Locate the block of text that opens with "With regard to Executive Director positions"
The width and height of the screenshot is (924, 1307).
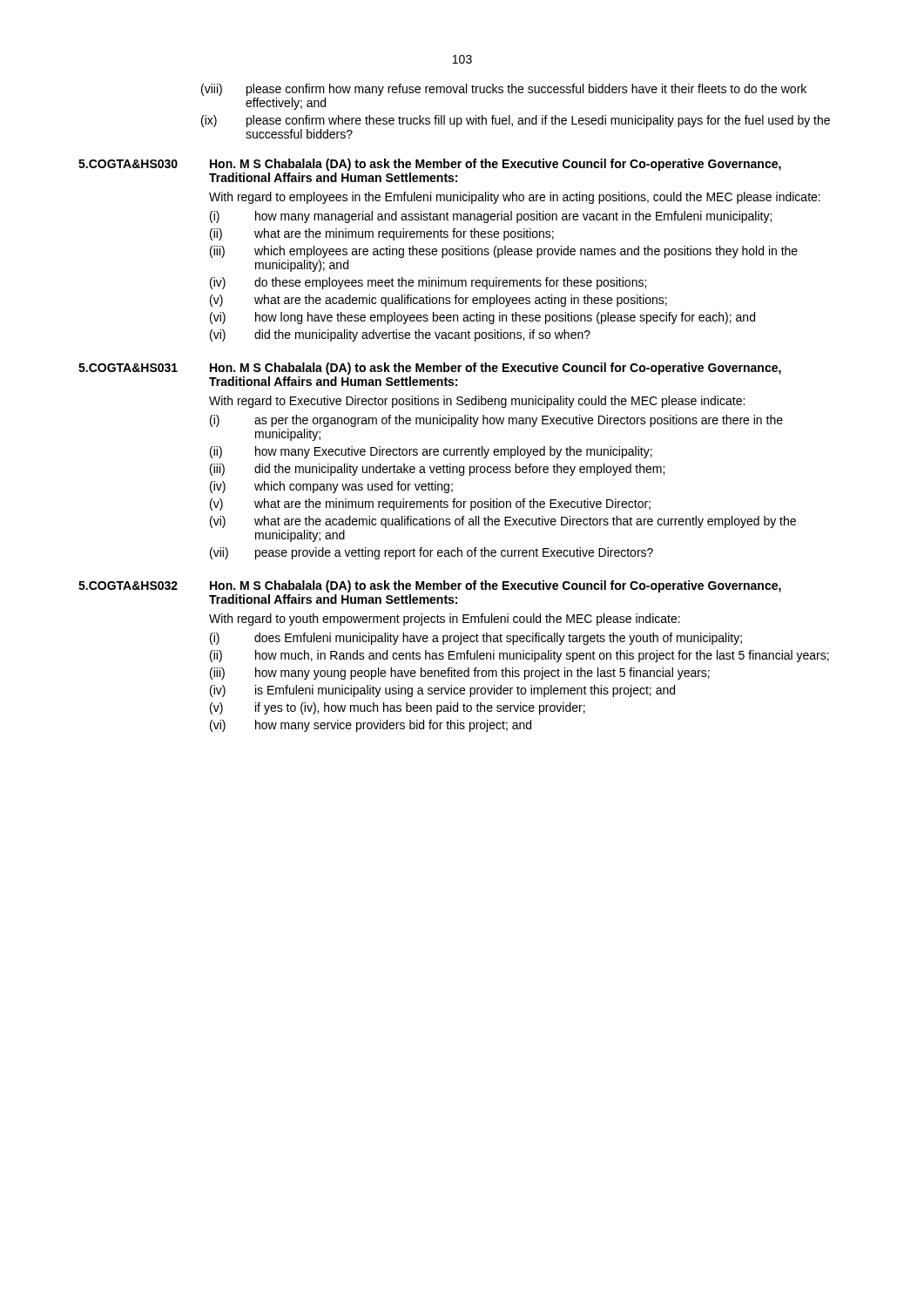(x=477, y=401)
